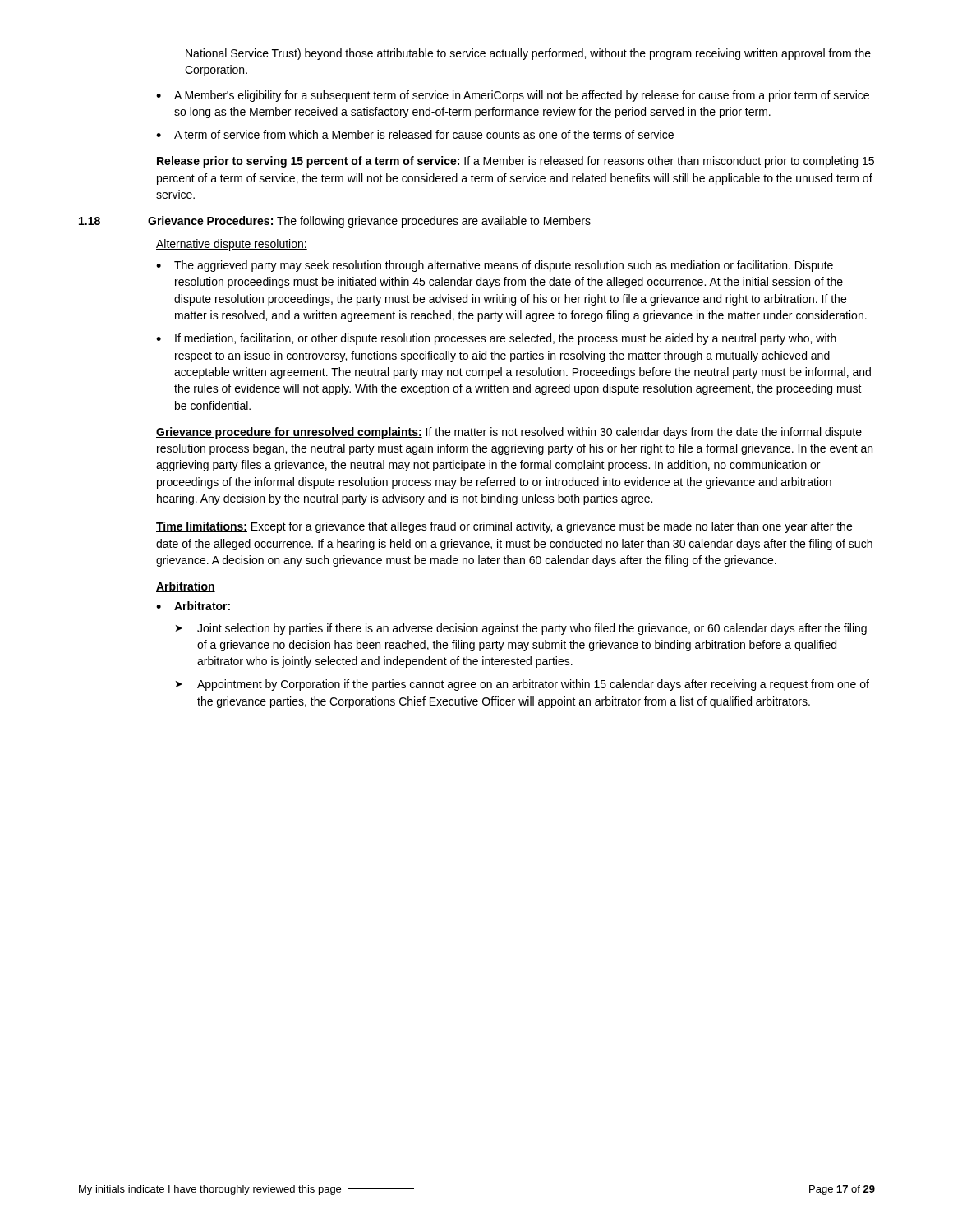Locate the block starting "1.18 Grievance Procedures: The following grievance procedures"

point(476,221)
